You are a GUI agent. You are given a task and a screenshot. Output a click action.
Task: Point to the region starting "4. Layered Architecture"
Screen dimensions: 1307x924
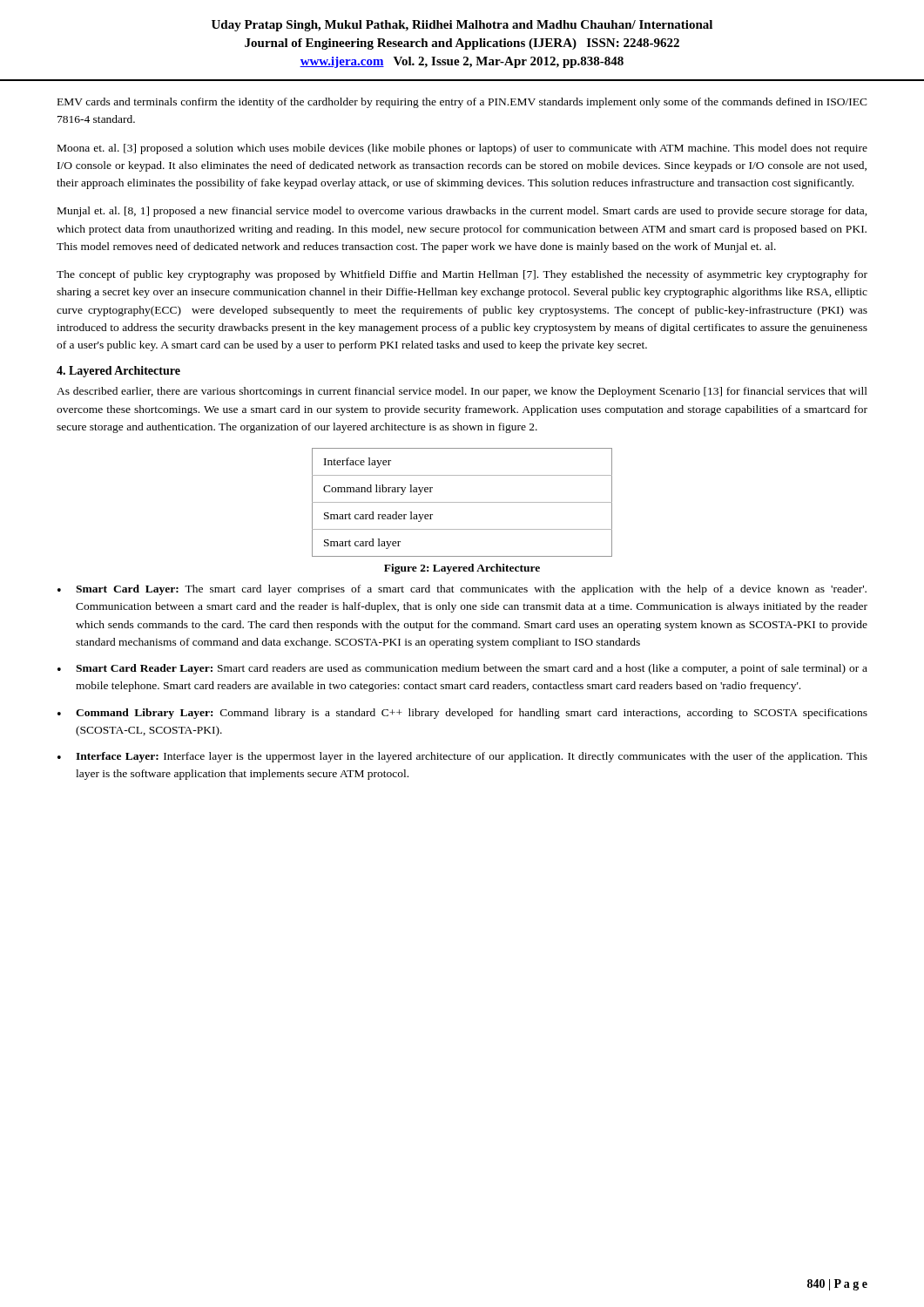[x=118, y=371]
